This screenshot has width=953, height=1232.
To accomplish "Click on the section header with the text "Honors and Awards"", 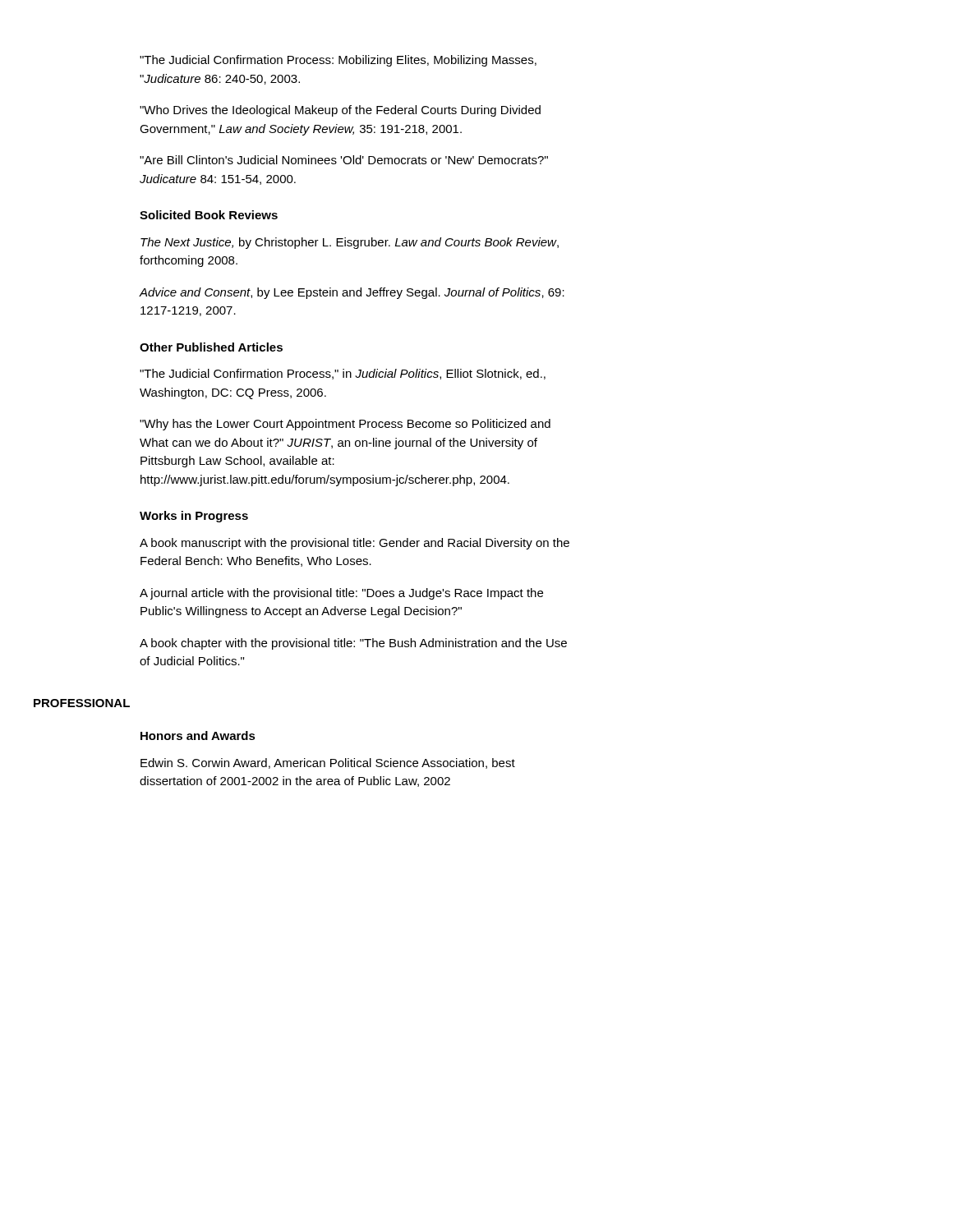I will [x=198, y=736].
